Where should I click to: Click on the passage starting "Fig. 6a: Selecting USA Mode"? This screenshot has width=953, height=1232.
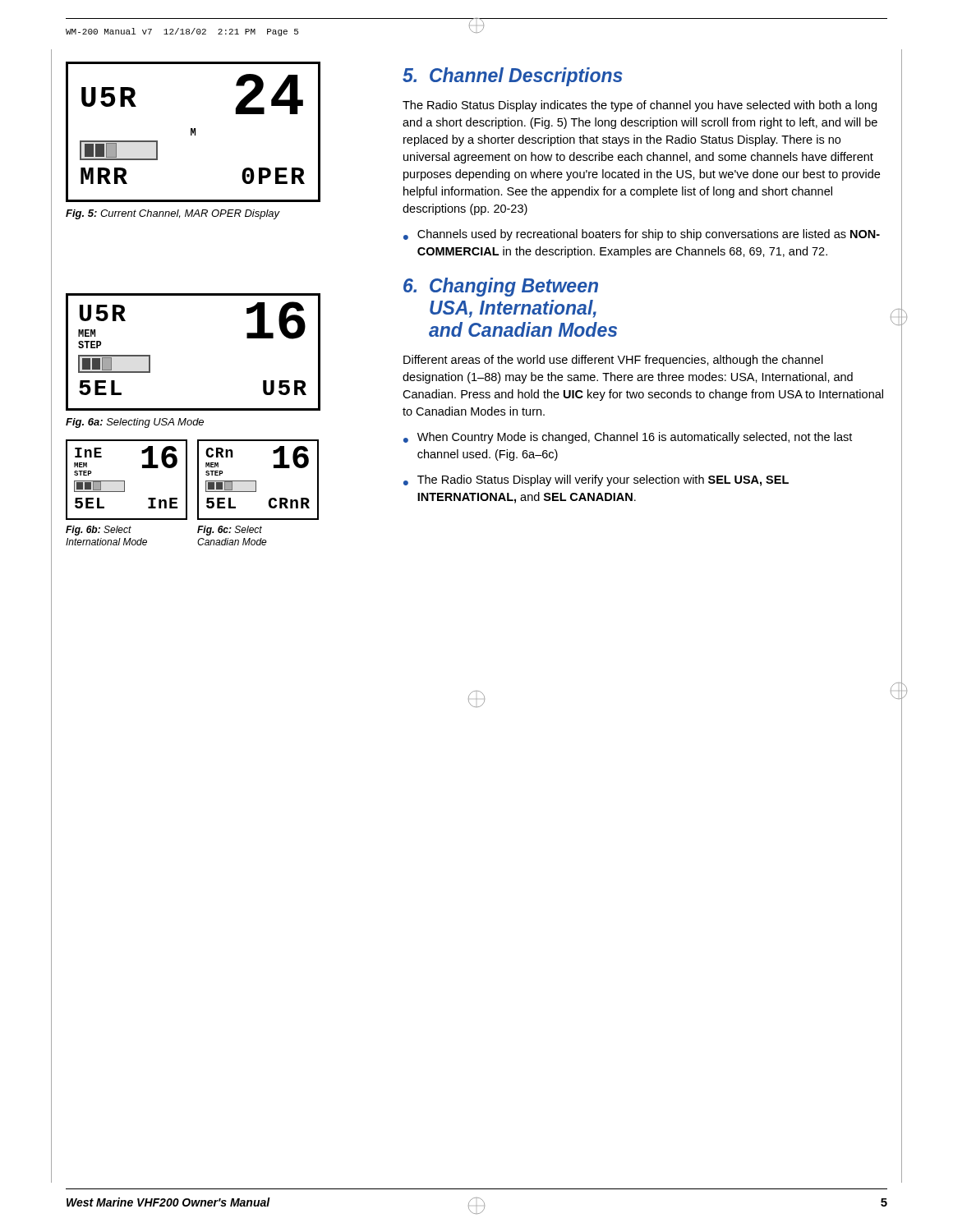coord(135,422)
